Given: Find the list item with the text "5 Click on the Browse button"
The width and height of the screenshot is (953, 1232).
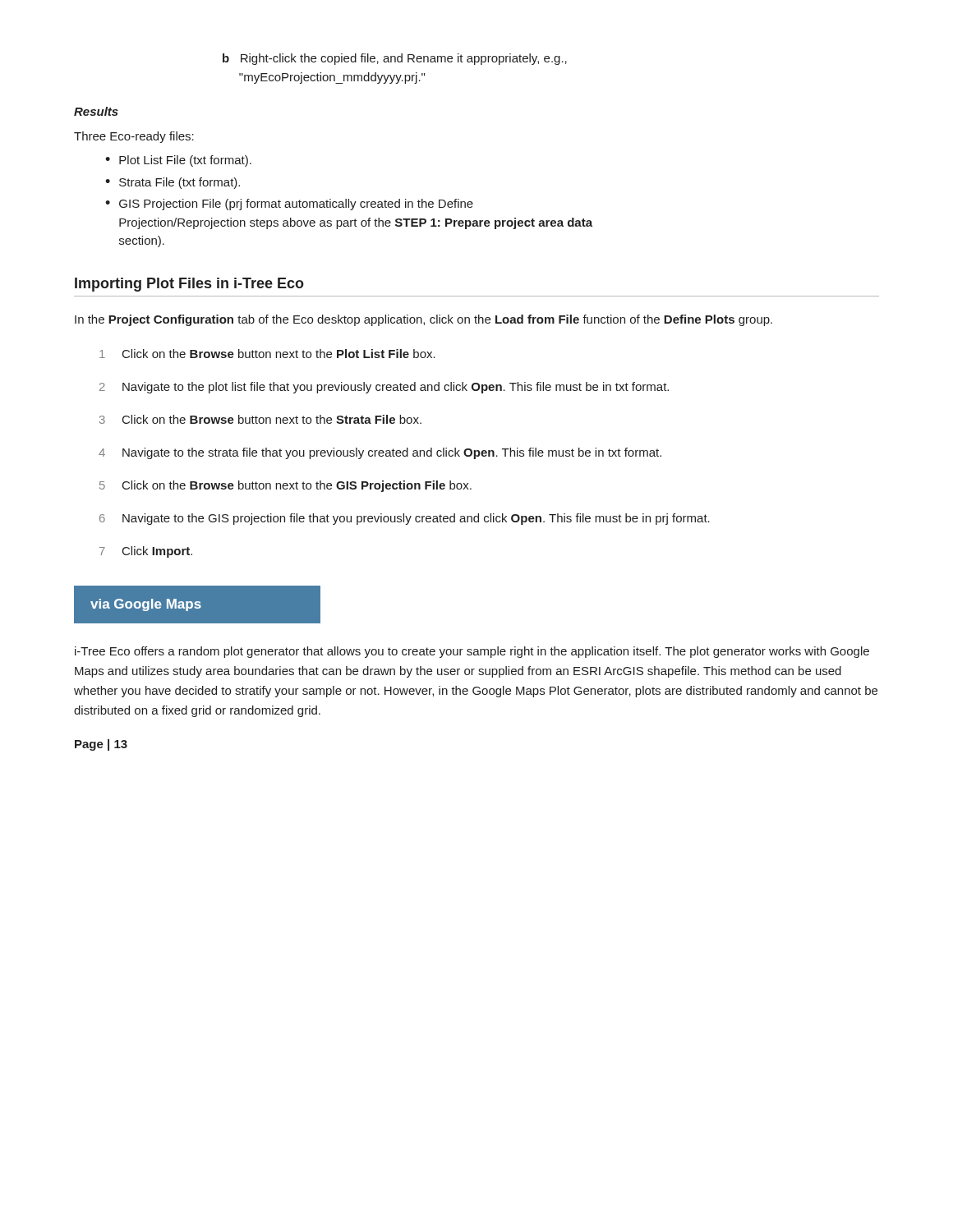Looking at the screenshot, I should [285, 485].
